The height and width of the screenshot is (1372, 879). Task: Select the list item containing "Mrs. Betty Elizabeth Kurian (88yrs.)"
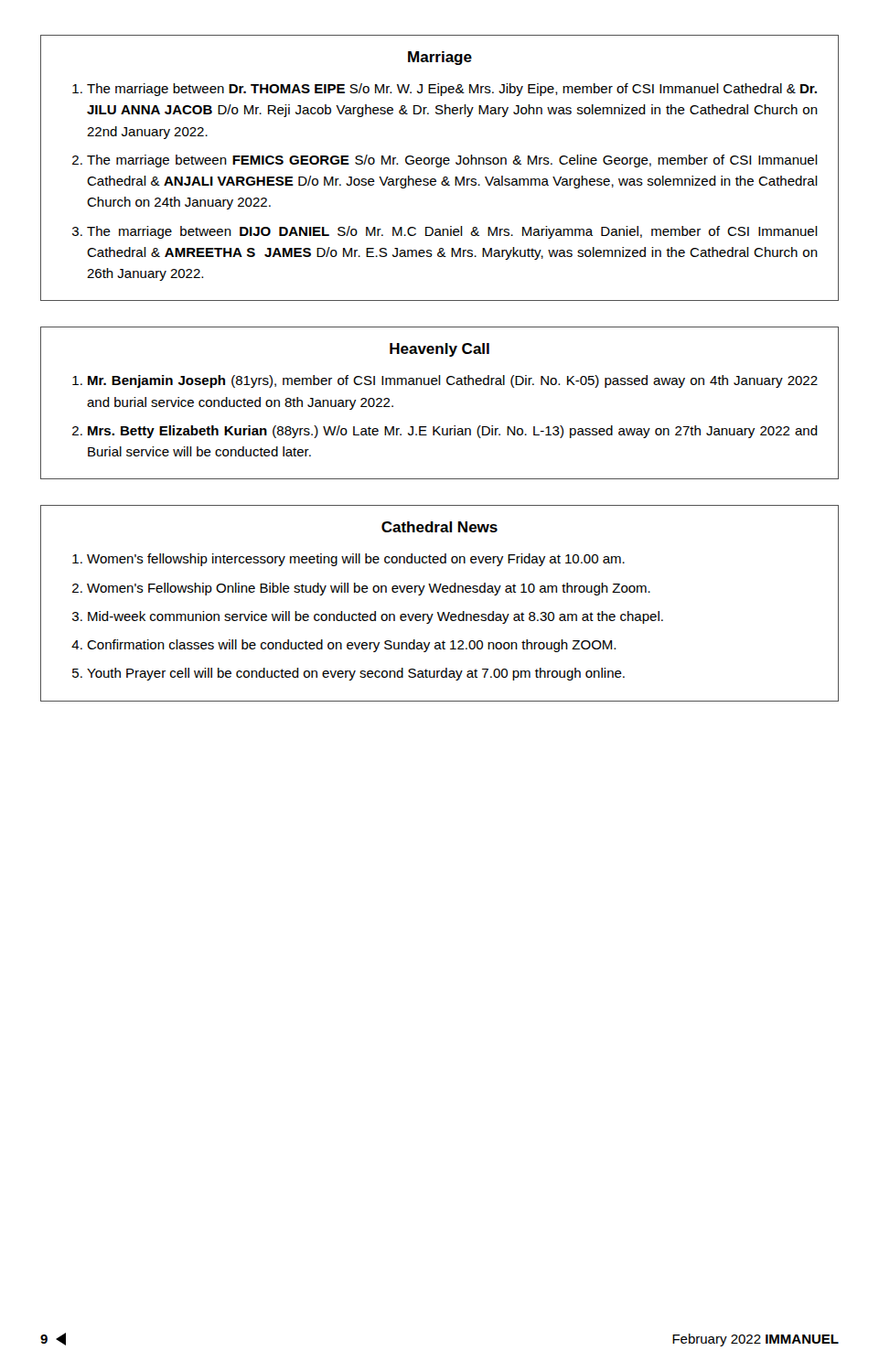coord(452,441)
